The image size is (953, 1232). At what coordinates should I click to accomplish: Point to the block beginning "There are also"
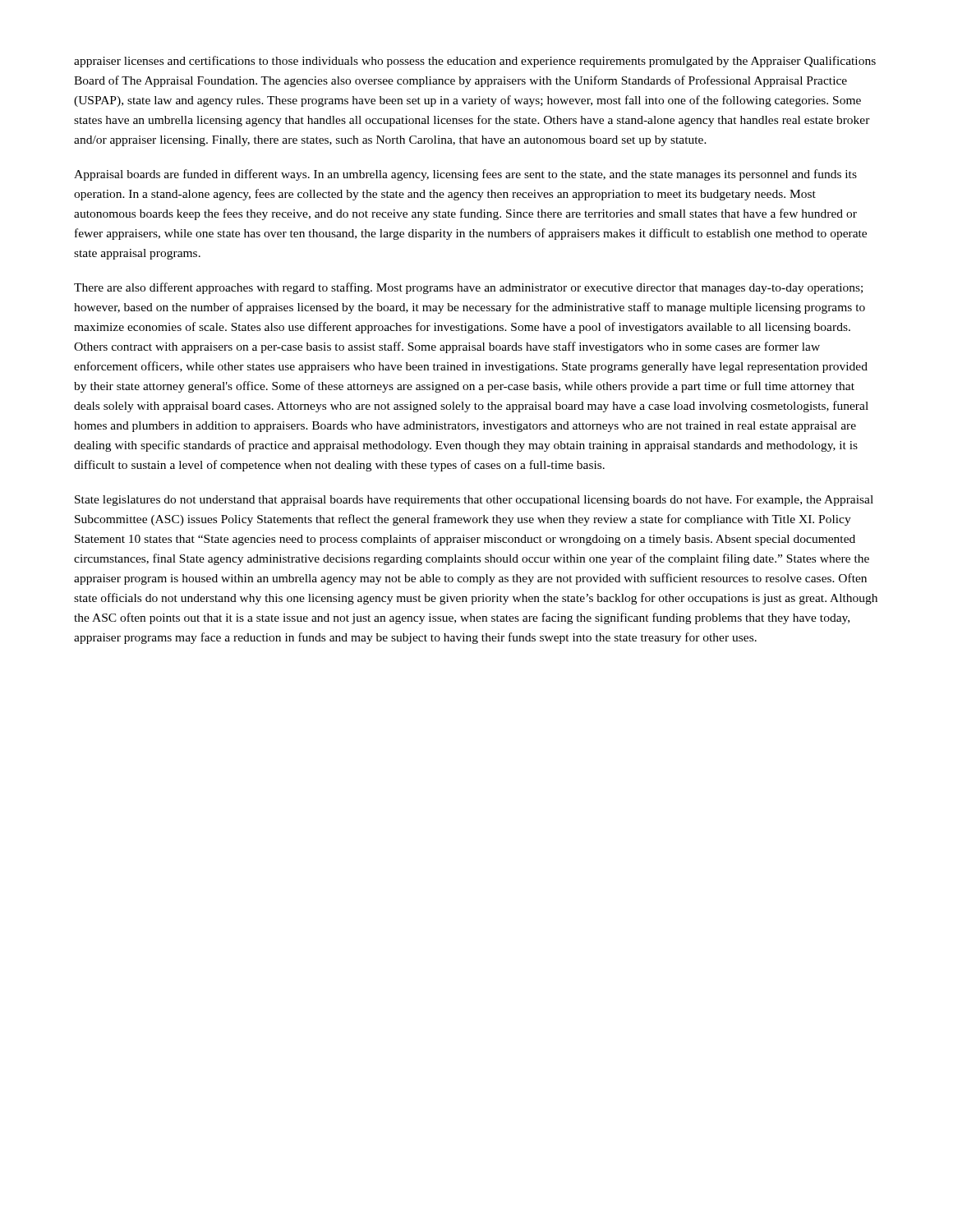coord(471,376)
